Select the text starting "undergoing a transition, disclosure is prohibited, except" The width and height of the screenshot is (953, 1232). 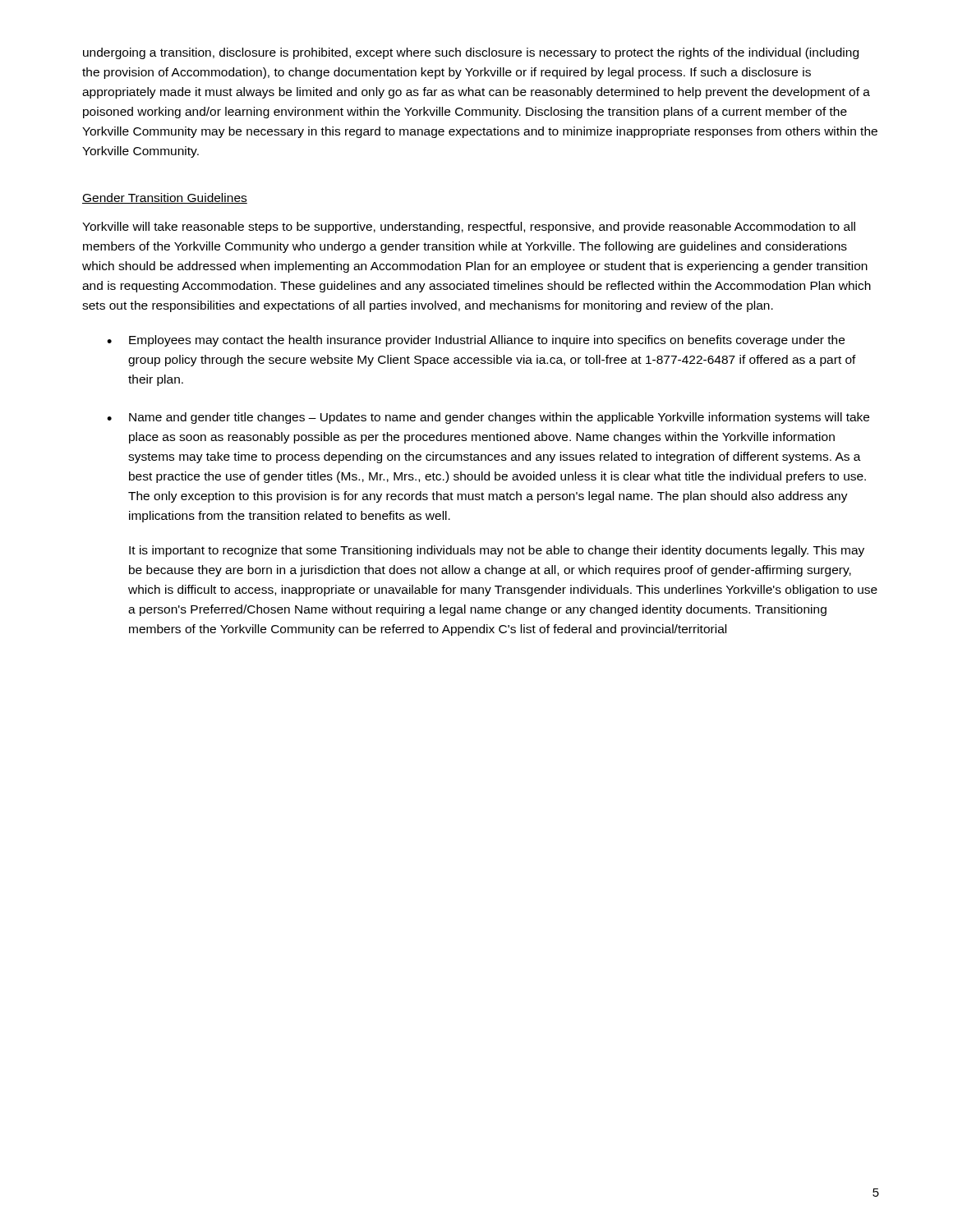tap(480, 102)
